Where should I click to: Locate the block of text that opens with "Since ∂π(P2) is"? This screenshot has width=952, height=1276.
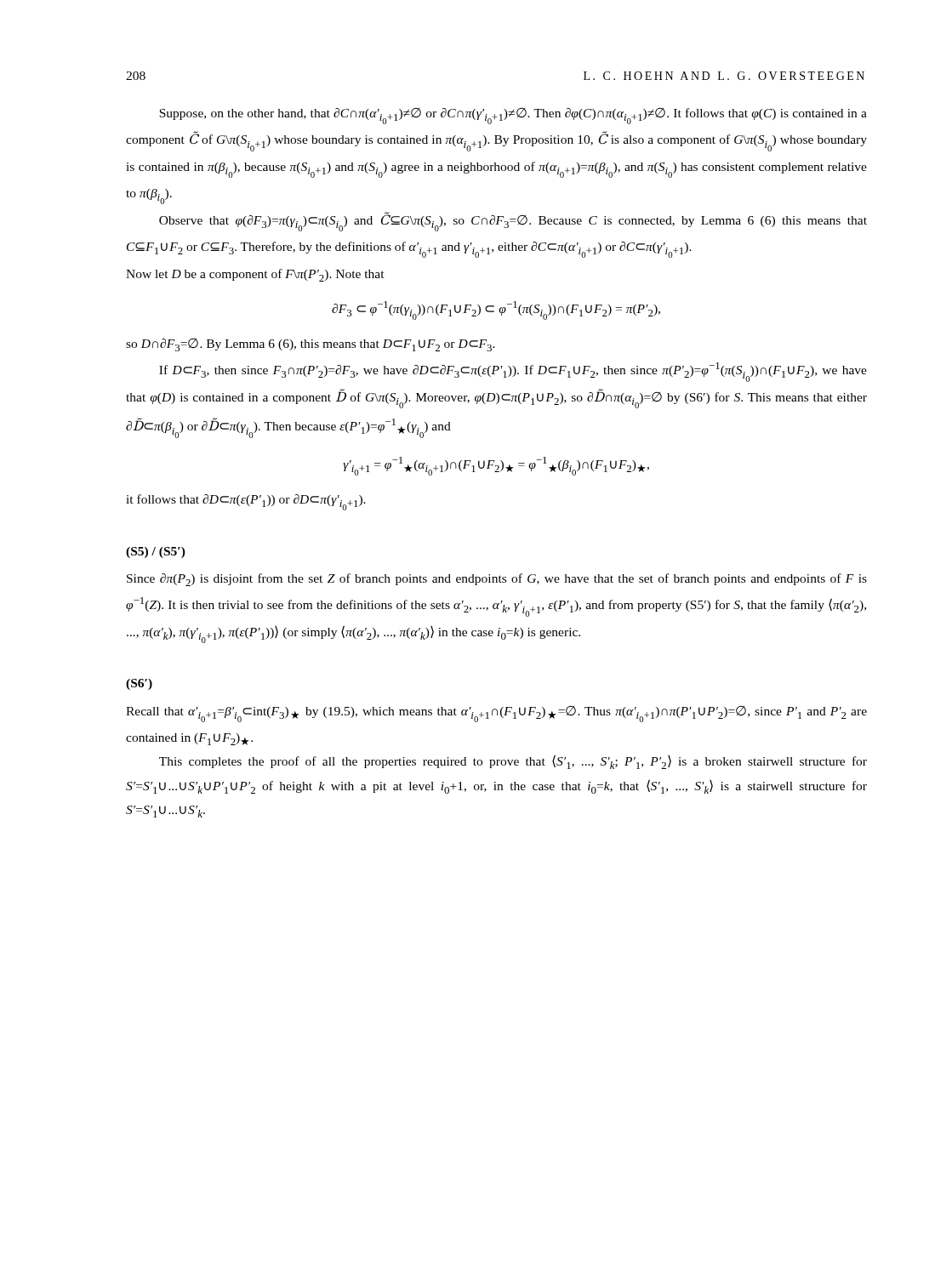click(x=496, y=608)
